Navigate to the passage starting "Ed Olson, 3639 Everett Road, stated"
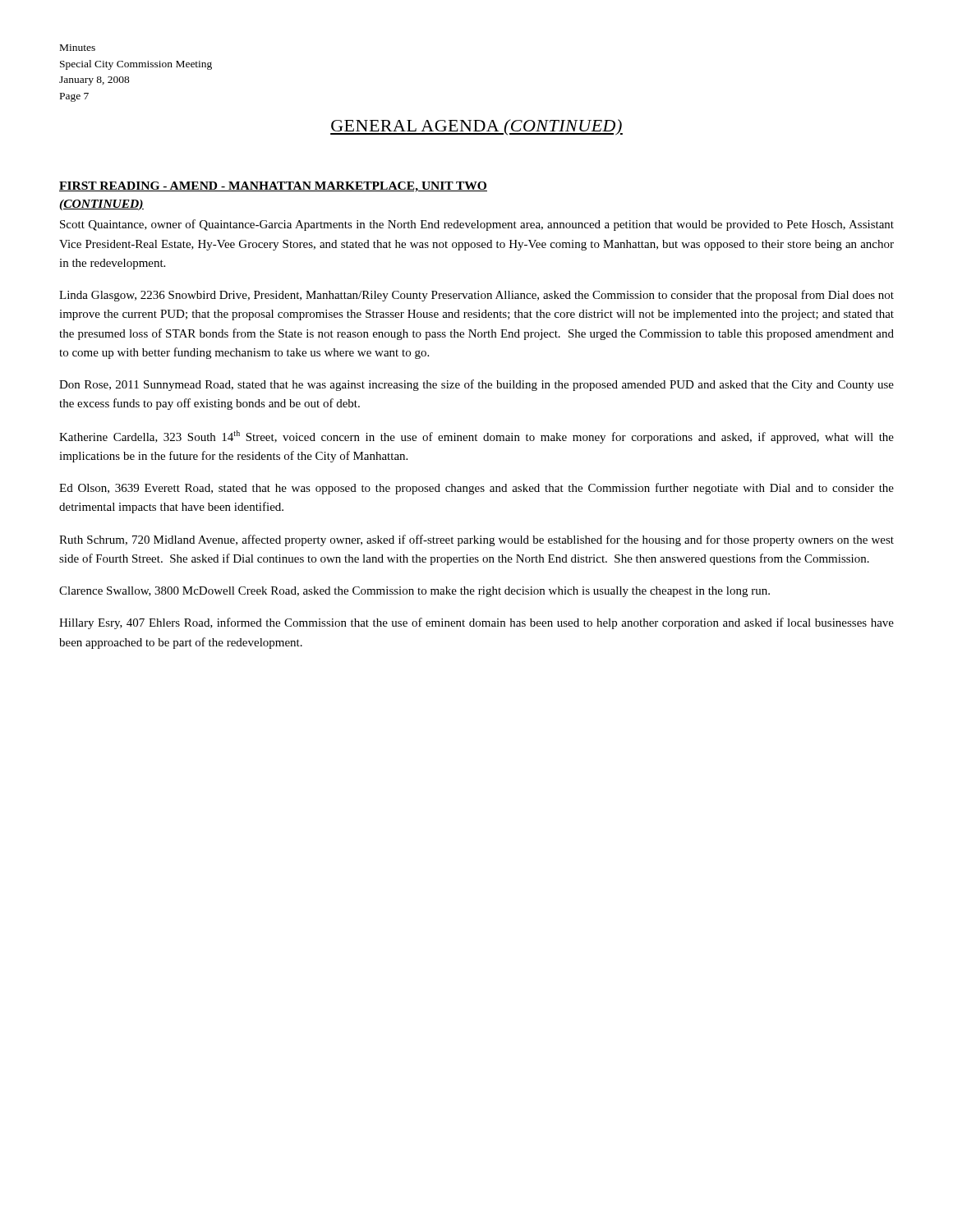Viewport: 953px width, 1232px height. (476, 498)
